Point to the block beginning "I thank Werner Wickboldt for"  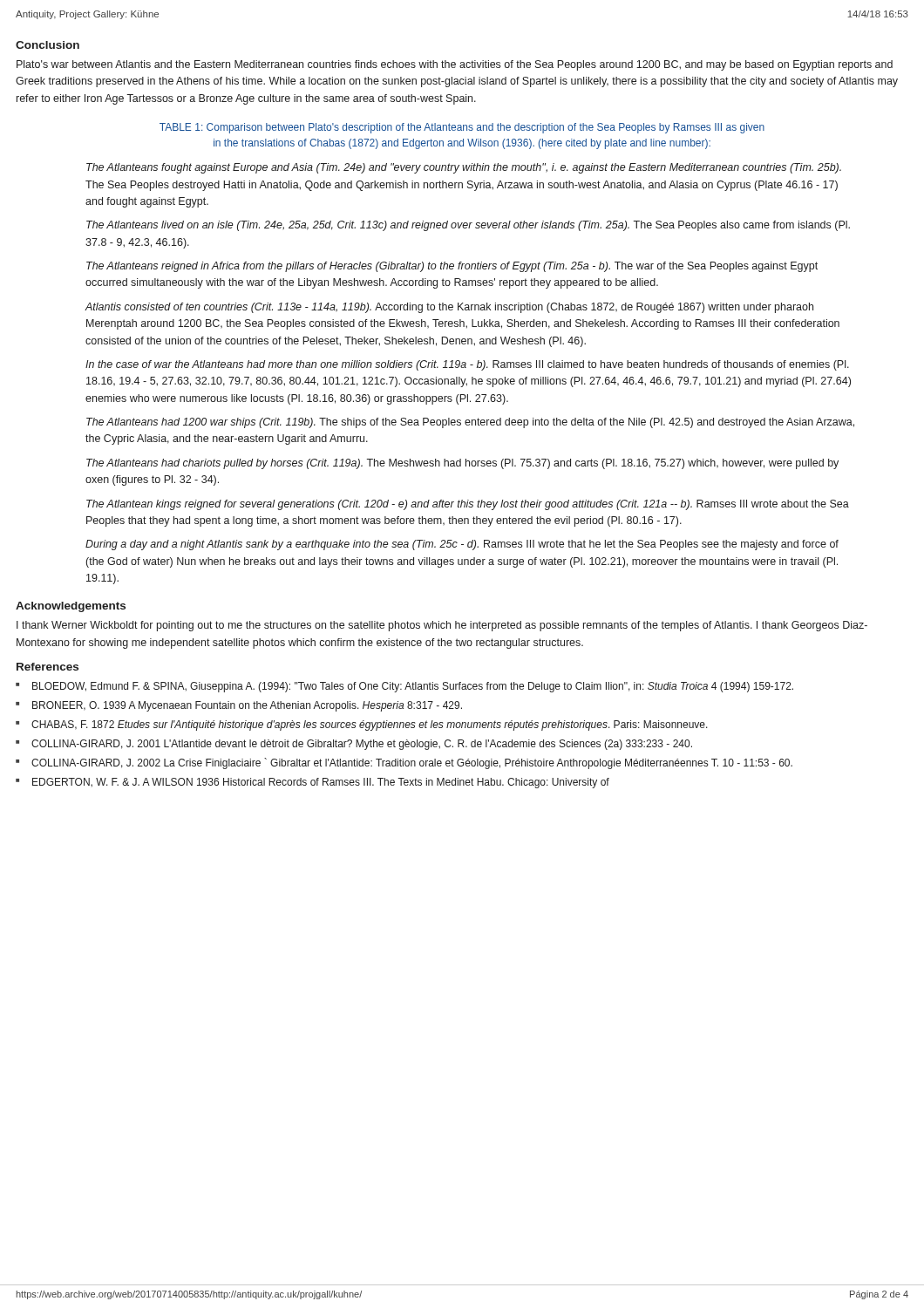[442, 634]
